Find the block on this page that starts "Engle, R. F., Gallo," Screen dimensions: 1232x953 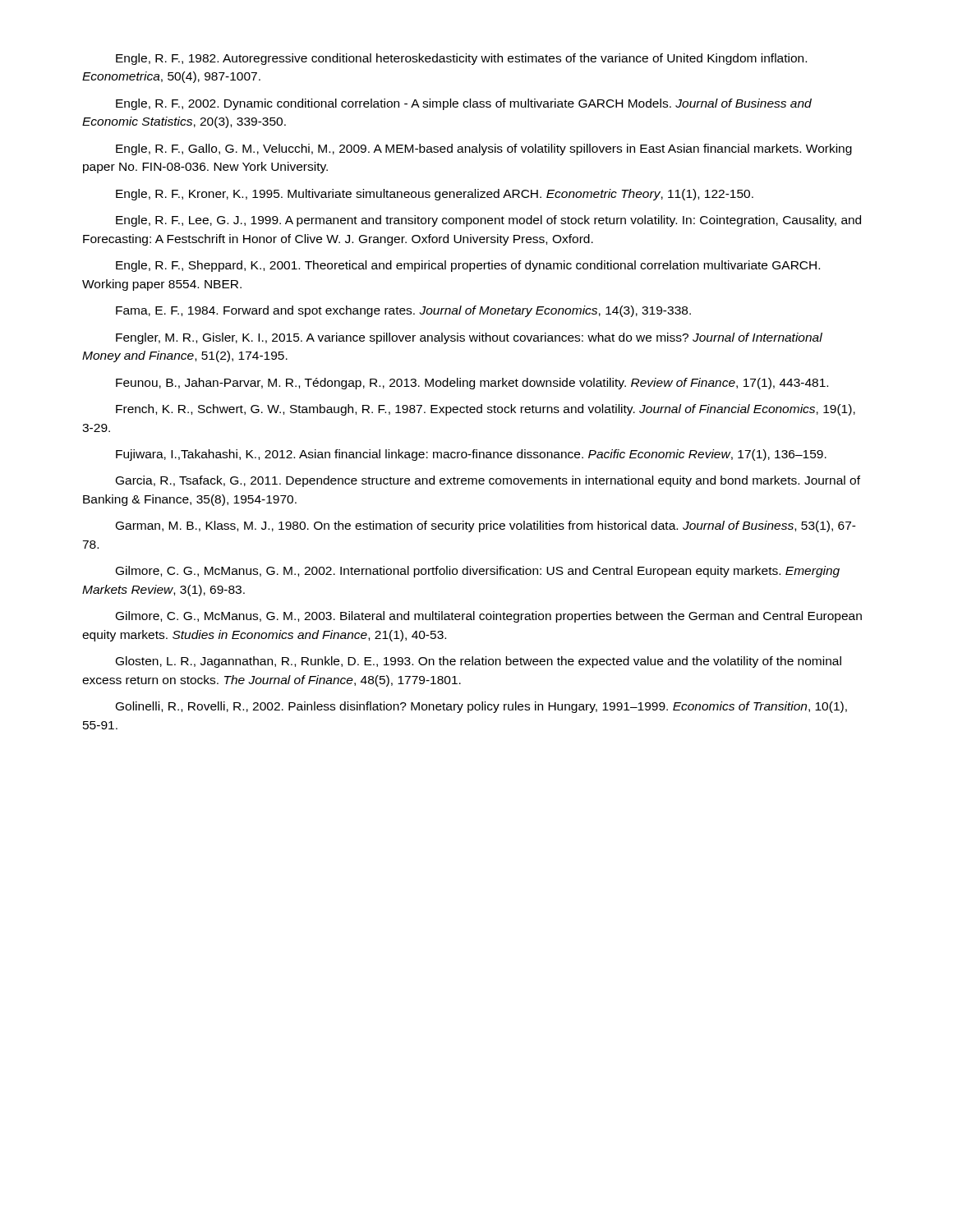(467, 157)
